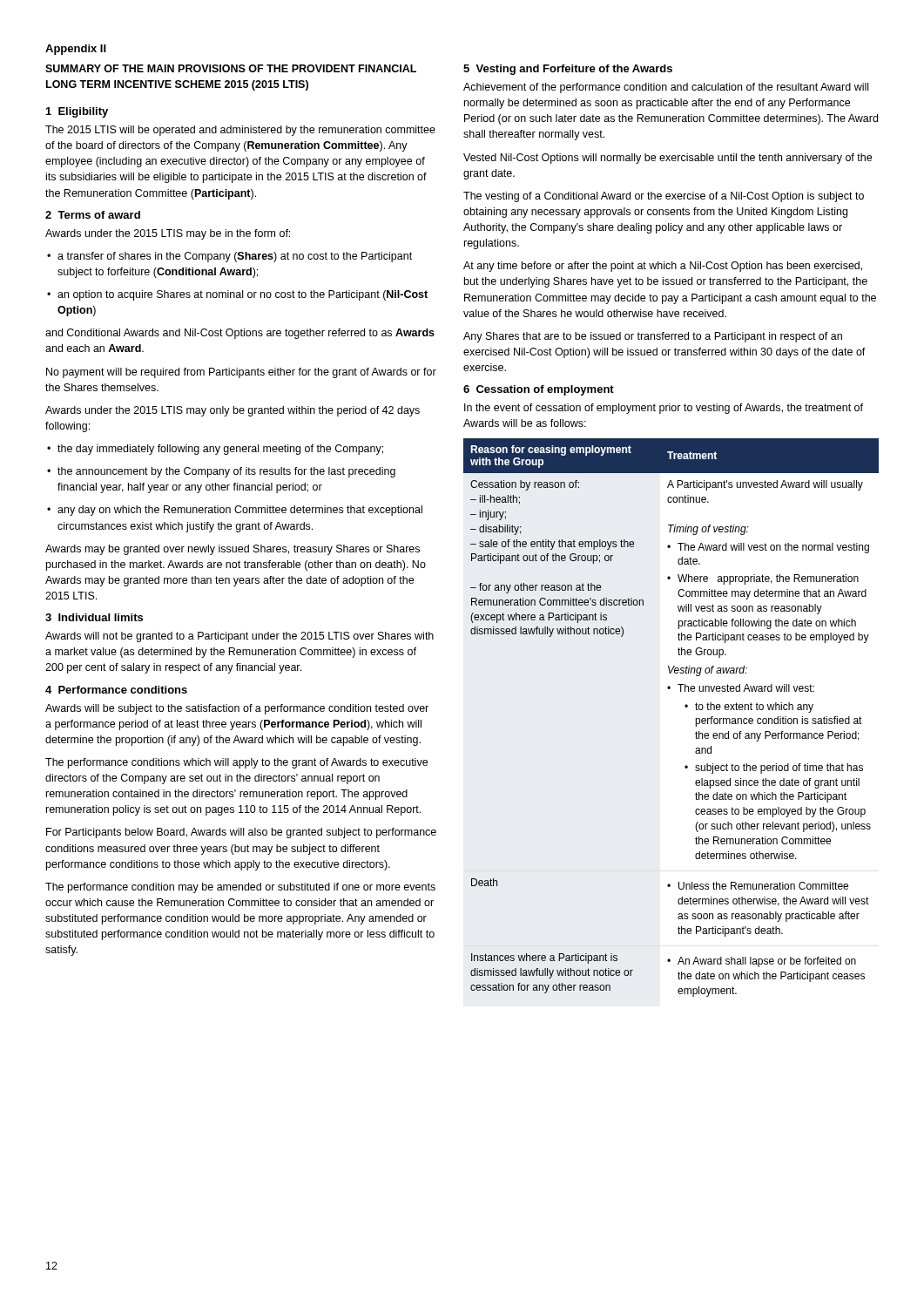Click on the section header with the text "2 Terms of award"

93,214
